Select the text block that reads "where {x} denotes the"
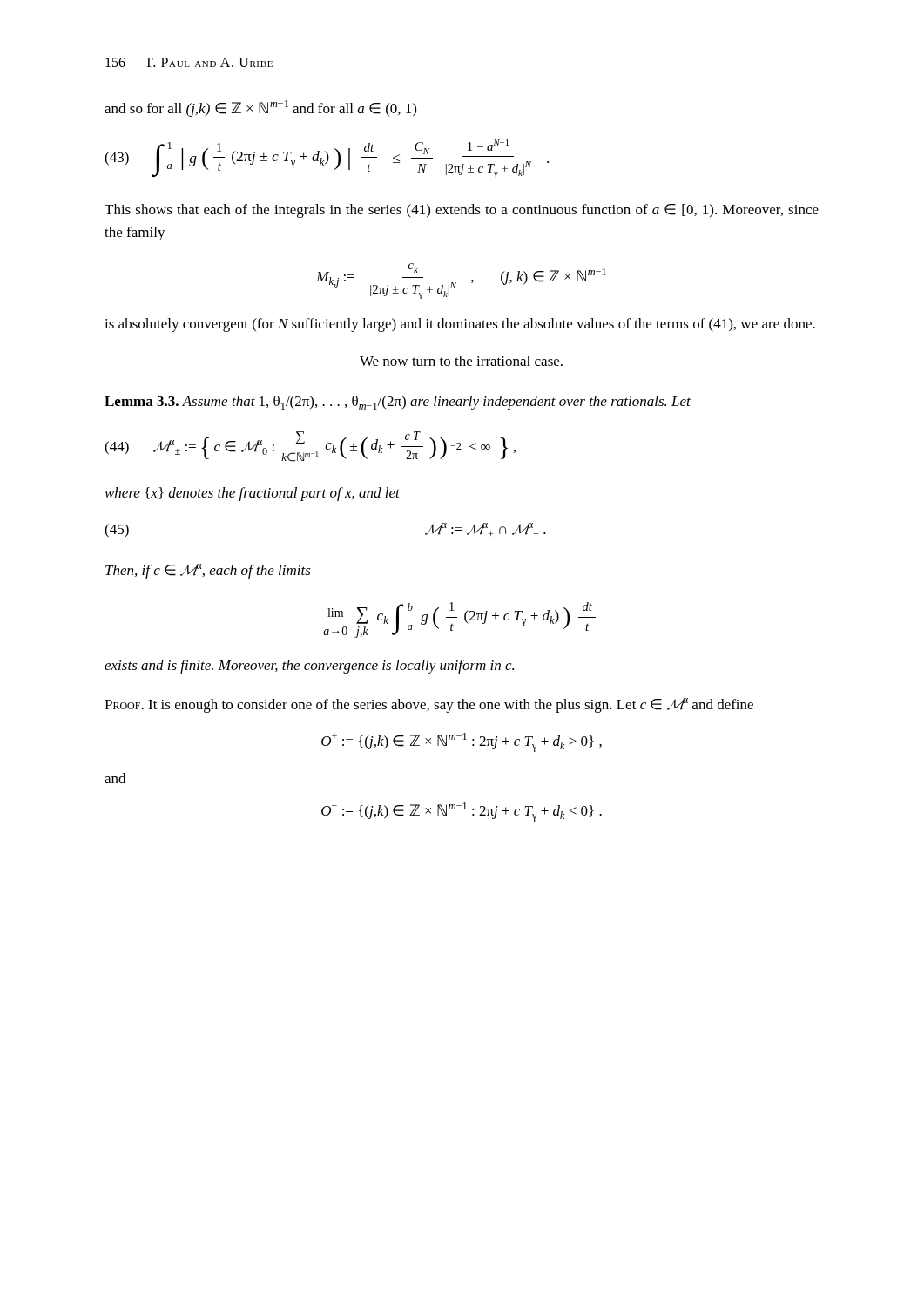 (x=252, y=493)
